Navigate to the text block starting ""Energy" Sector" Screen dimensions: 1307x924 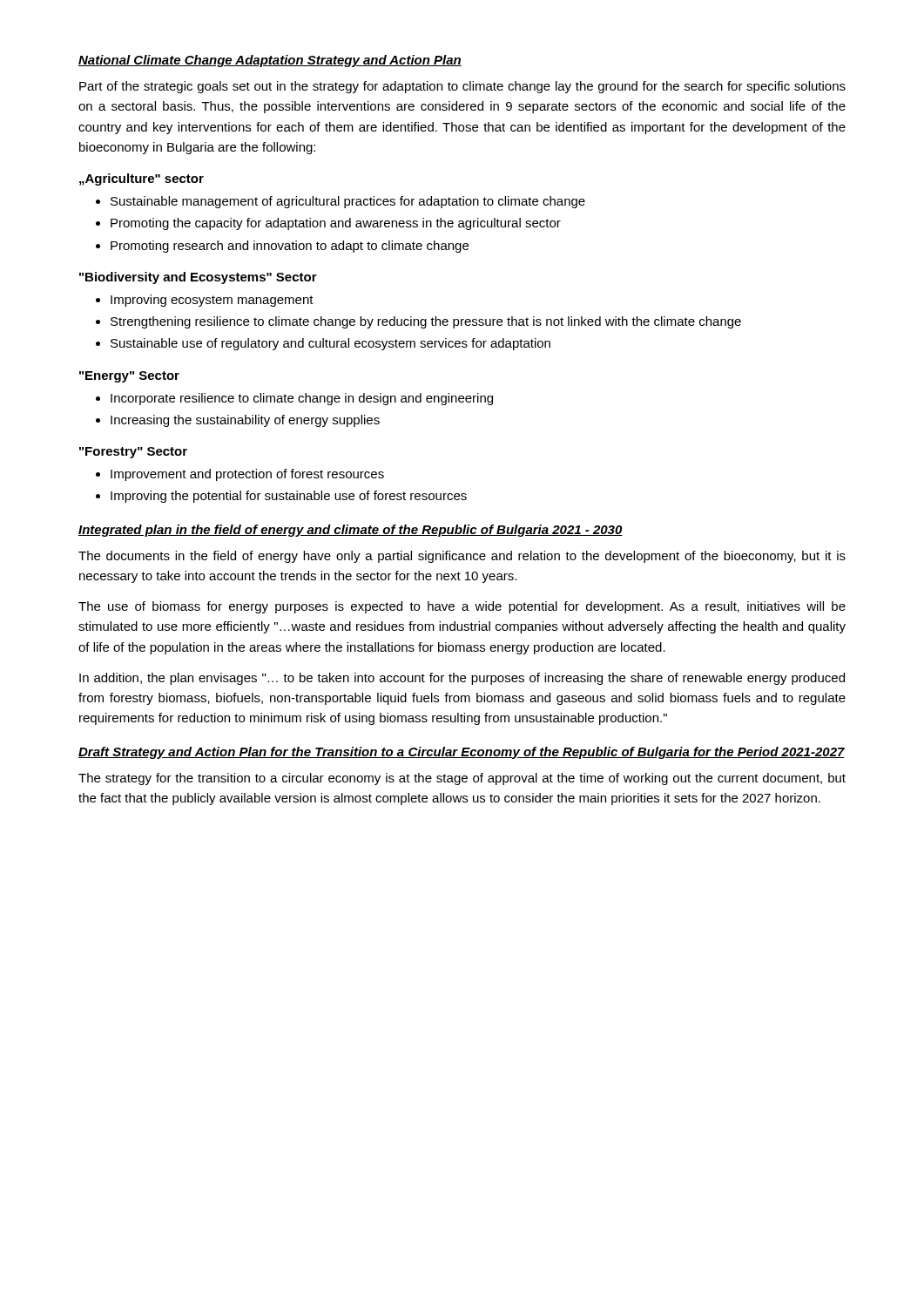click(129, 375)
